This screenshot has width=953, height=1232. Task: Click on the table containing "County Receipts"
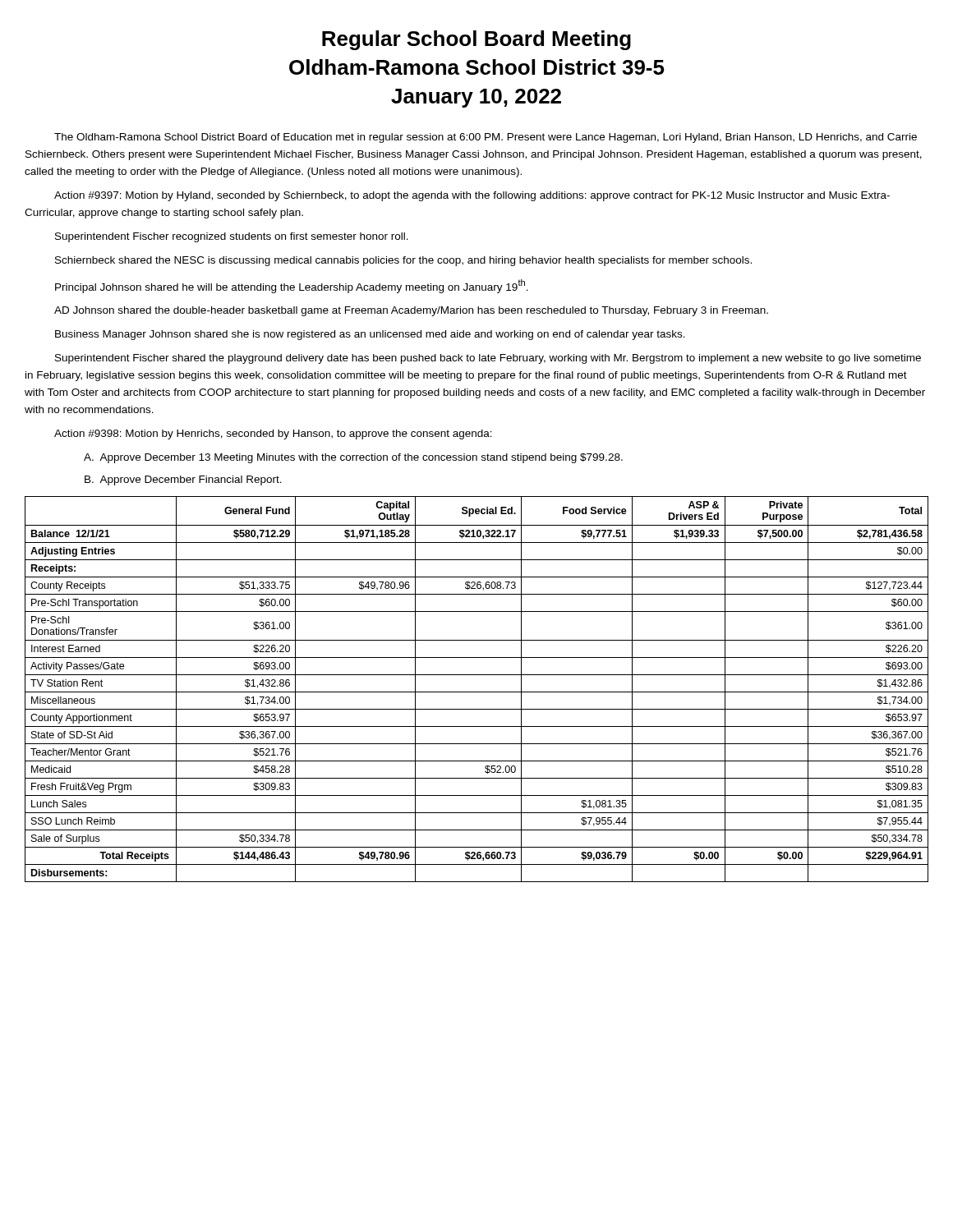point(476,689)
